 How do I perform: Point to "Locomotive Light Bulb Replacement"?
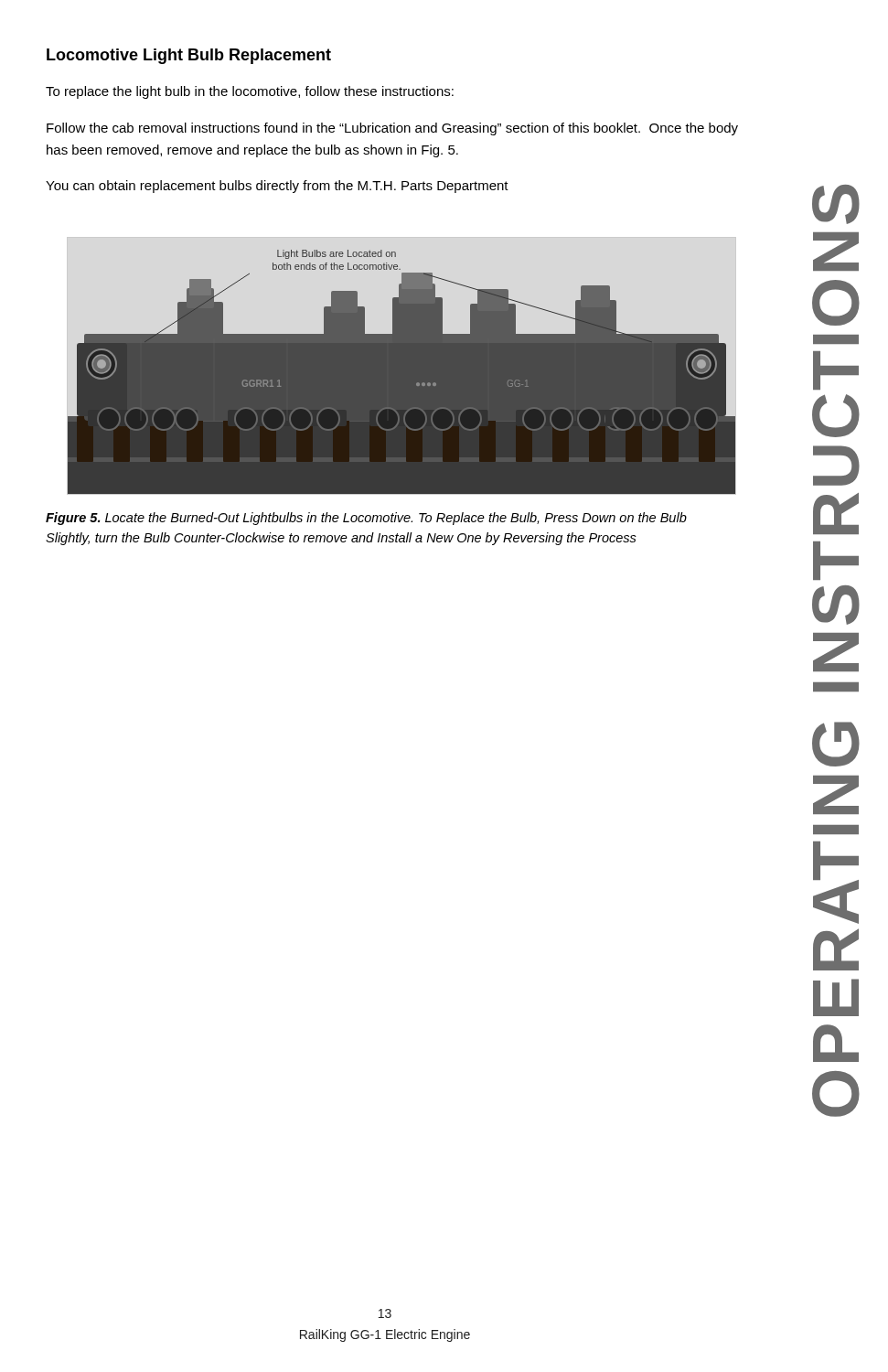point(188,55)
